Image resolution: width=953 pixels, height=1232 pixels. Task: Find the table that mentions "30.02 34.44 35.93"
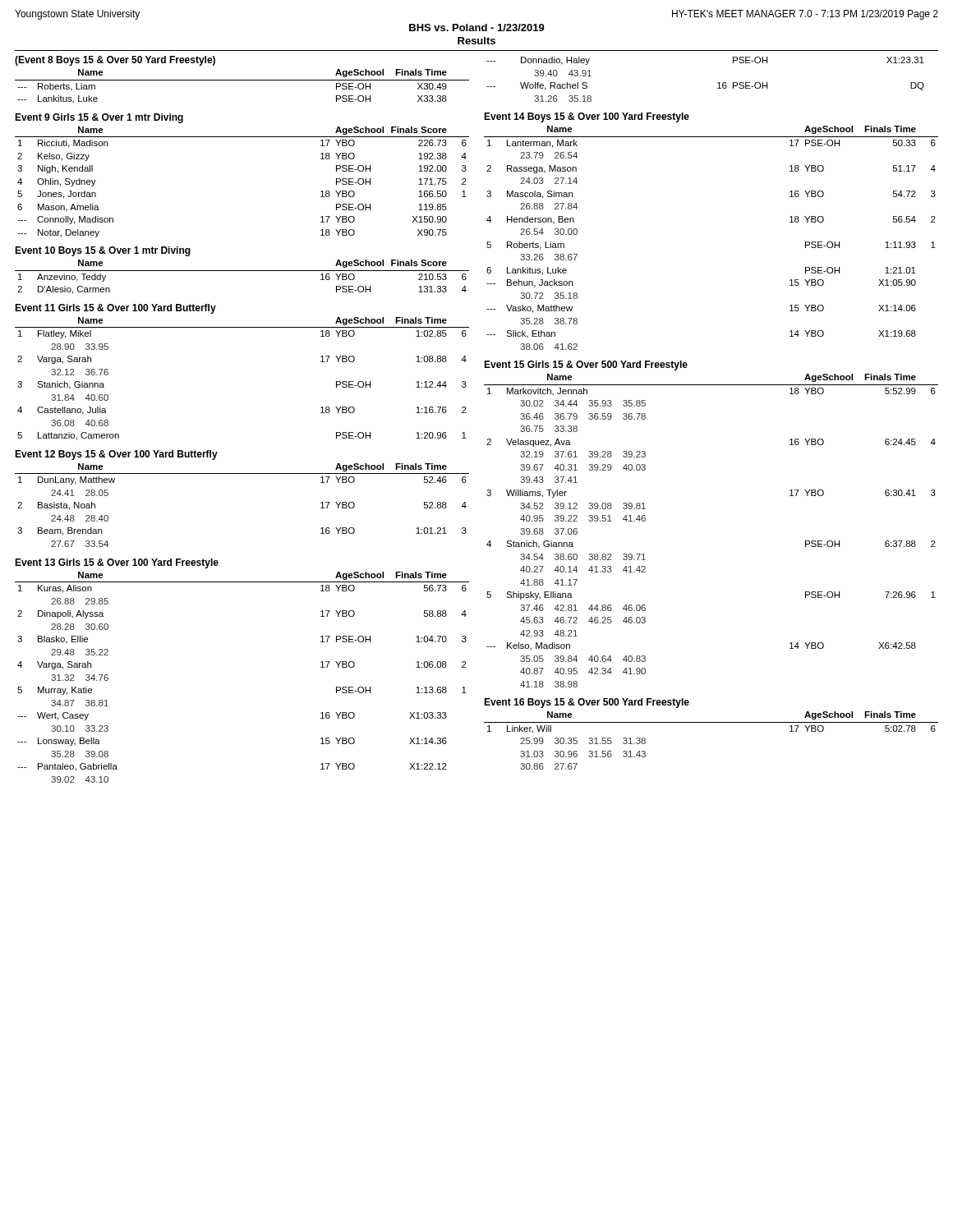(711, 531)
